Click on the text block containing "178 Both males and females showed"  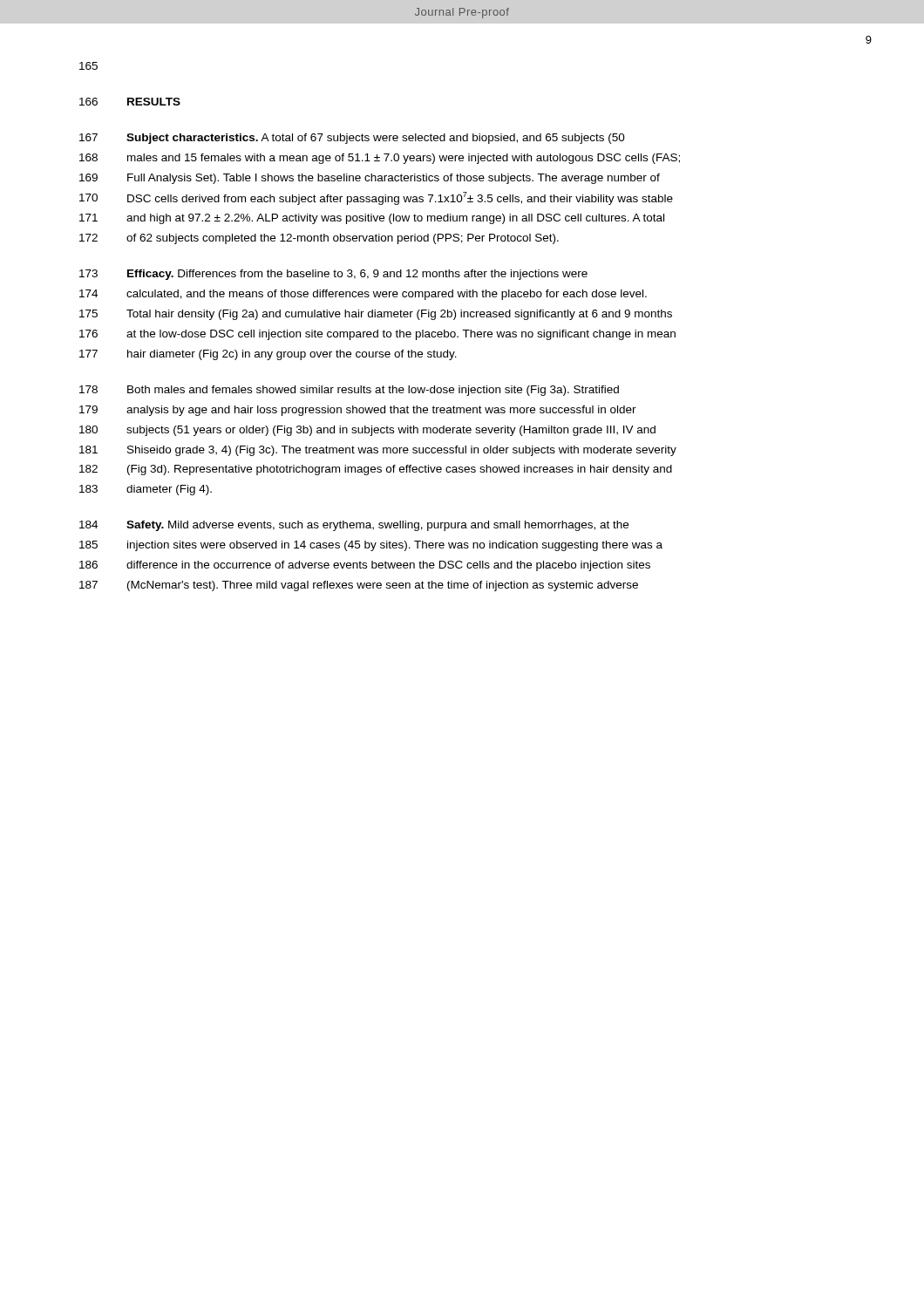tap(462, 440)
